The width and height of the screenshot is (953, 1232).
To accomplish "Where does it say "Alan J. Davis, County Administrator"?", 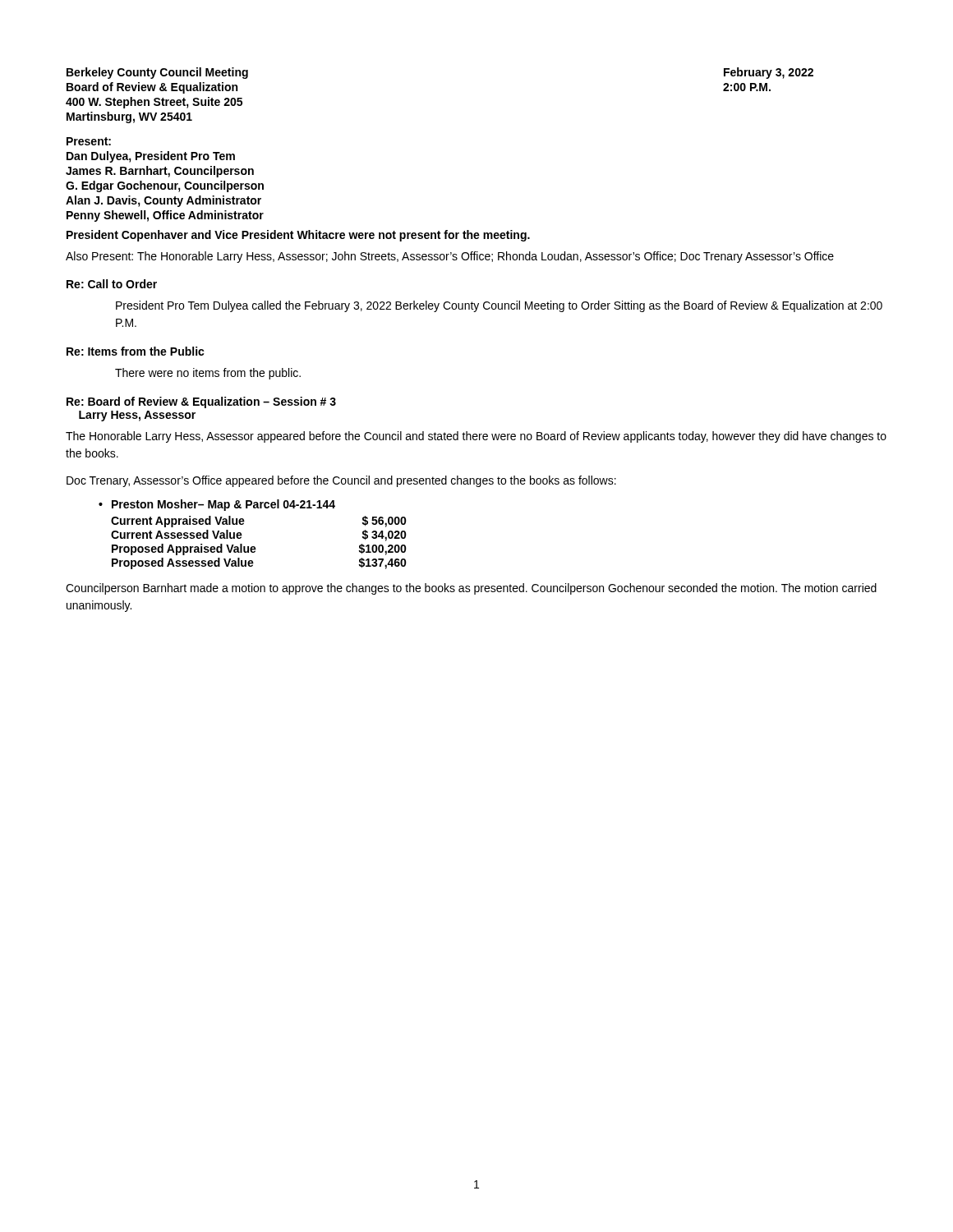I will coord(164,200).
